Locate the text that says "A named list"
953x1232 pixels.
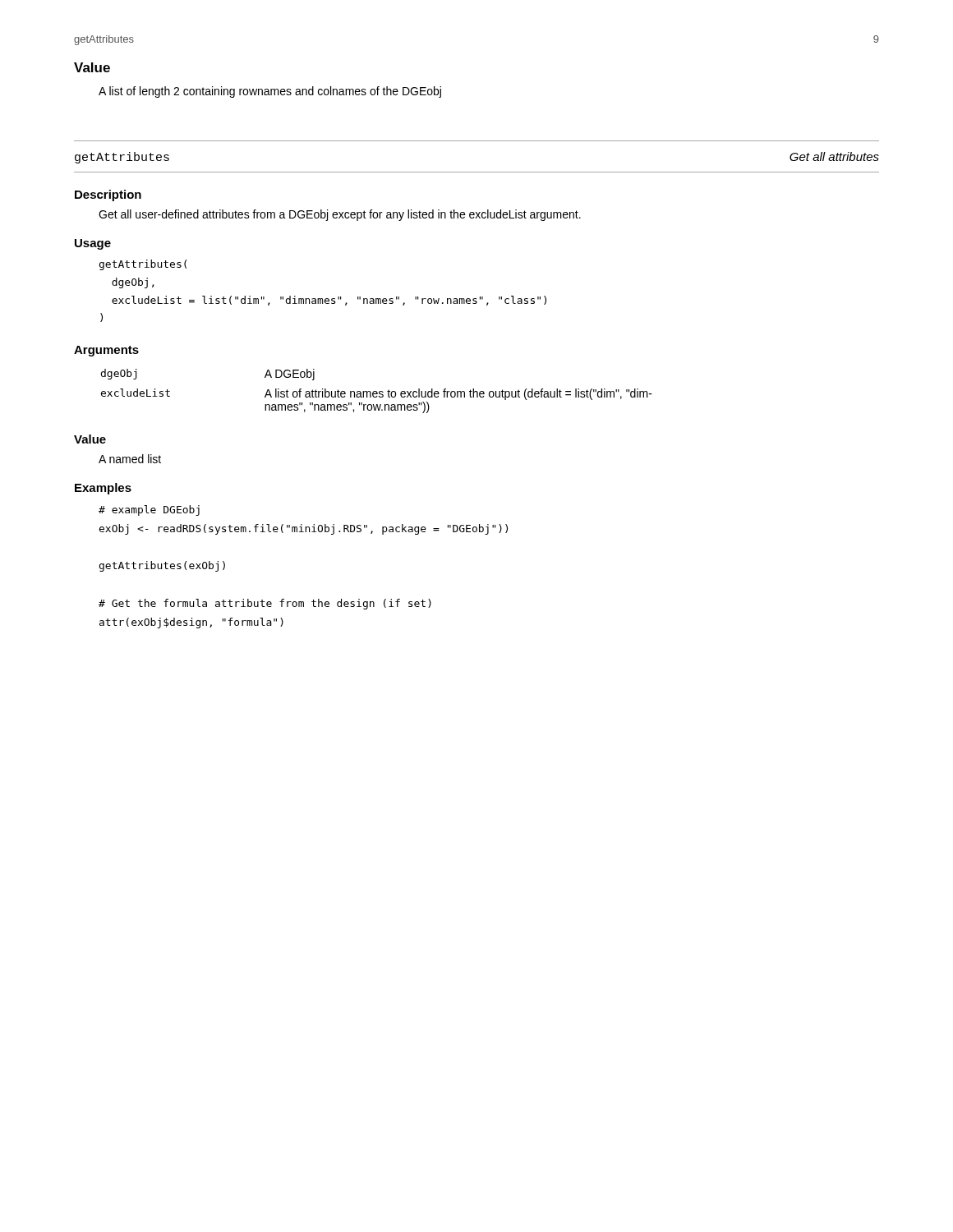130,459
